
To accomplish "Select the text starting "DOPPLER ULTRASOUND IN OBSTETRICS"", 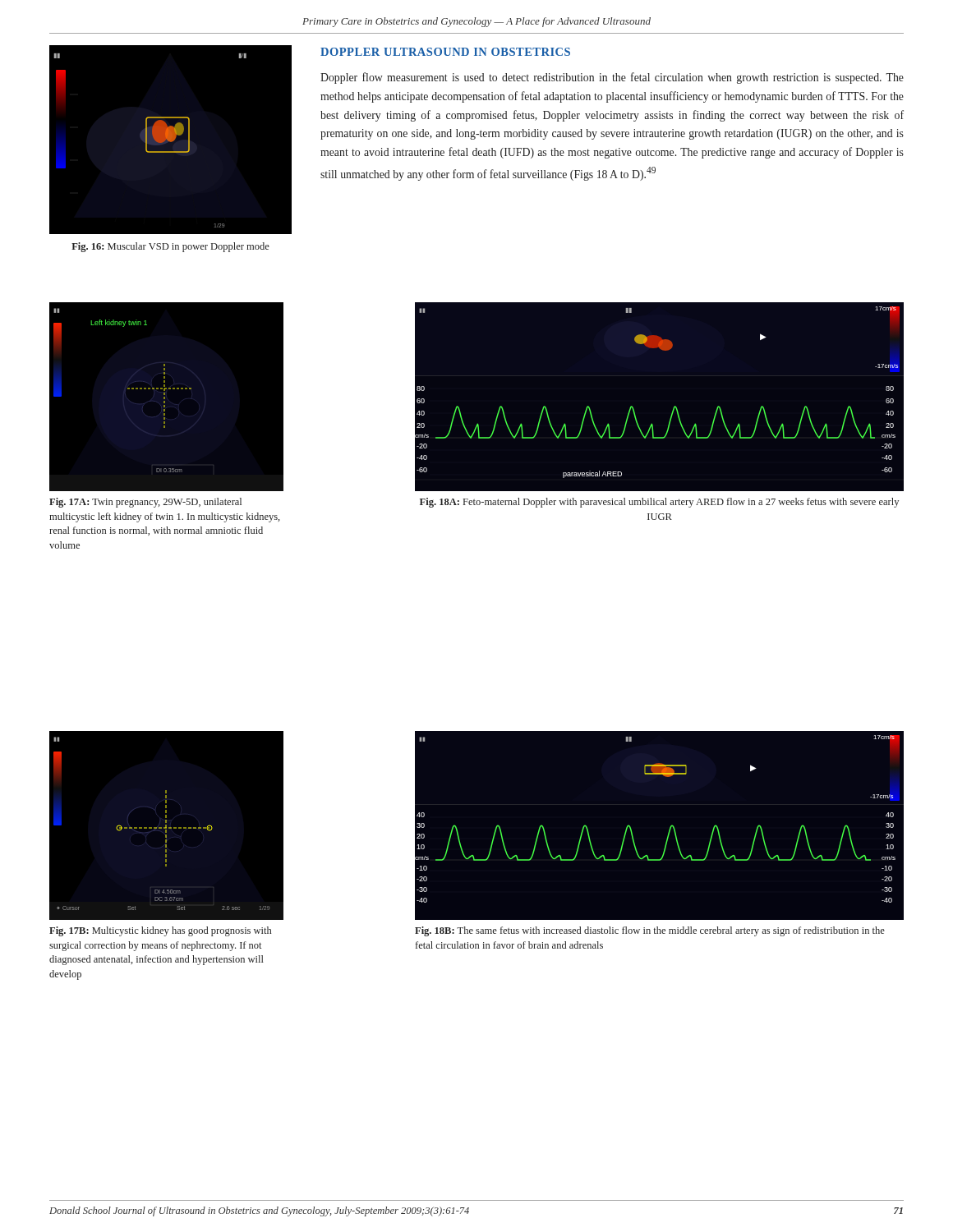I will pyautogui.click(x=446, y=52).
